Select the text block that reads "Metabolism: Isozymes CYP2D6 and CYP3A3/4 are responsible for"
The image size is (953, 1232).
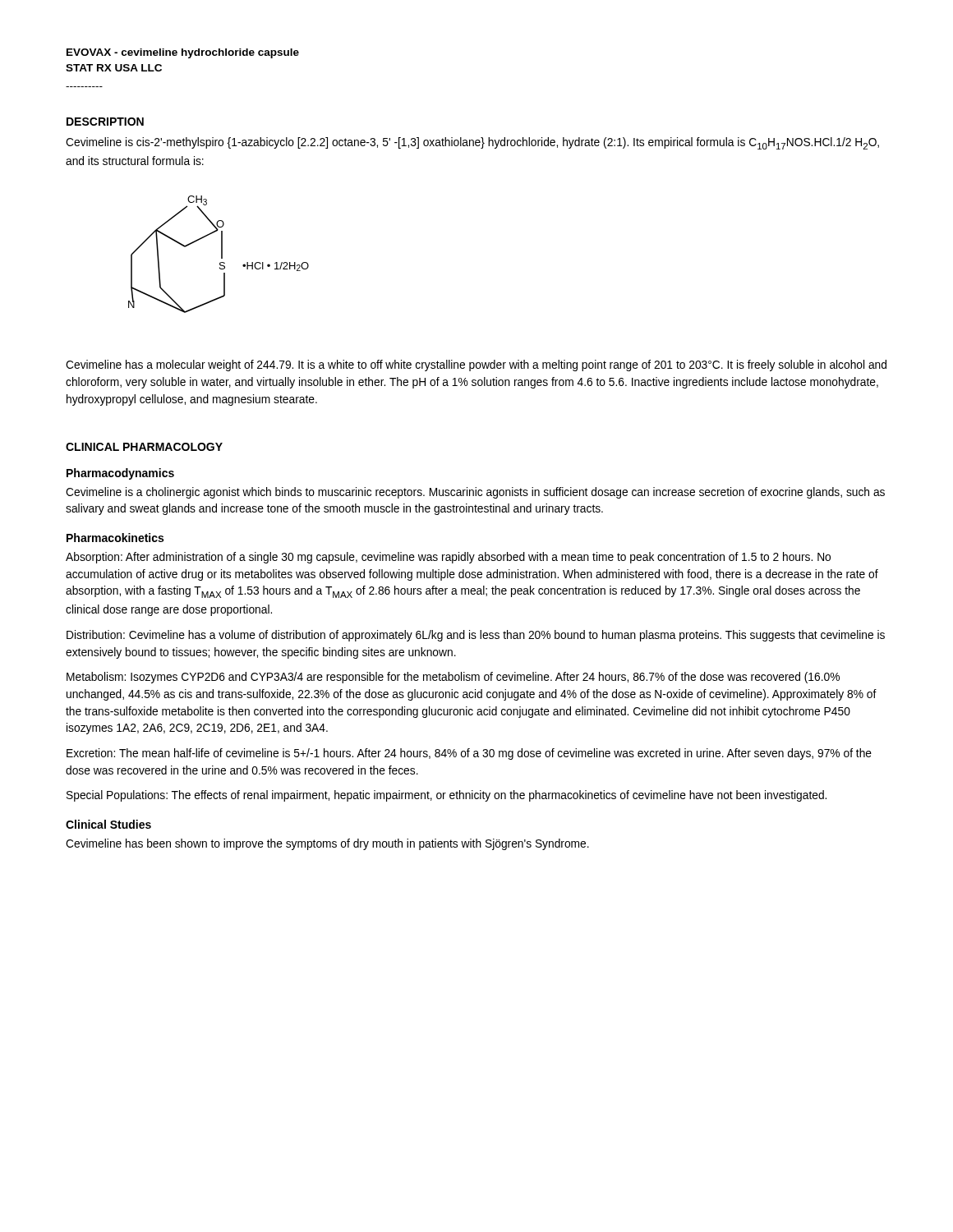(x=471, y=703)
